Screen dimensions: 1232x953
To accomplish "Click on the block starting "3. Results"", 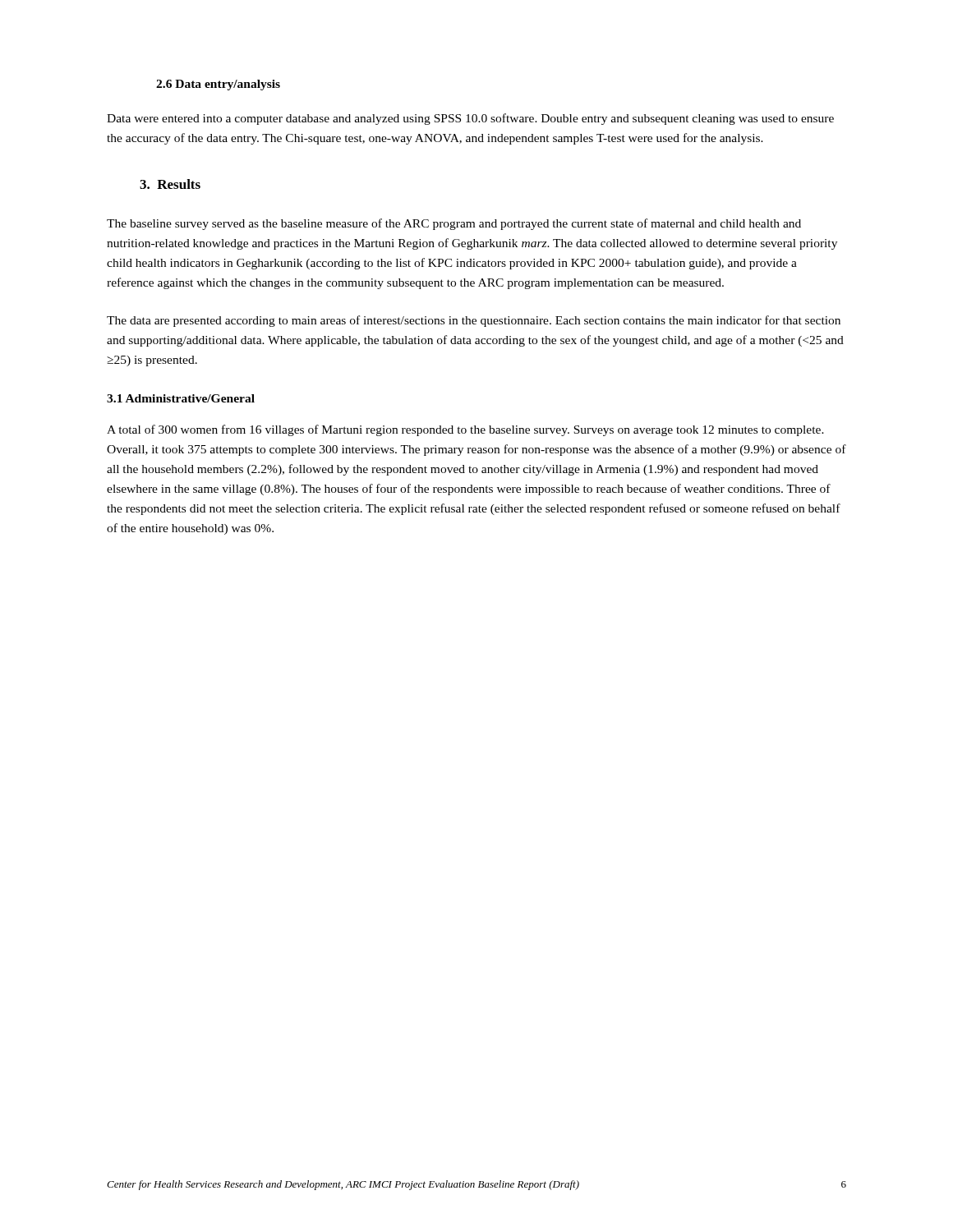I will point(170,184).
